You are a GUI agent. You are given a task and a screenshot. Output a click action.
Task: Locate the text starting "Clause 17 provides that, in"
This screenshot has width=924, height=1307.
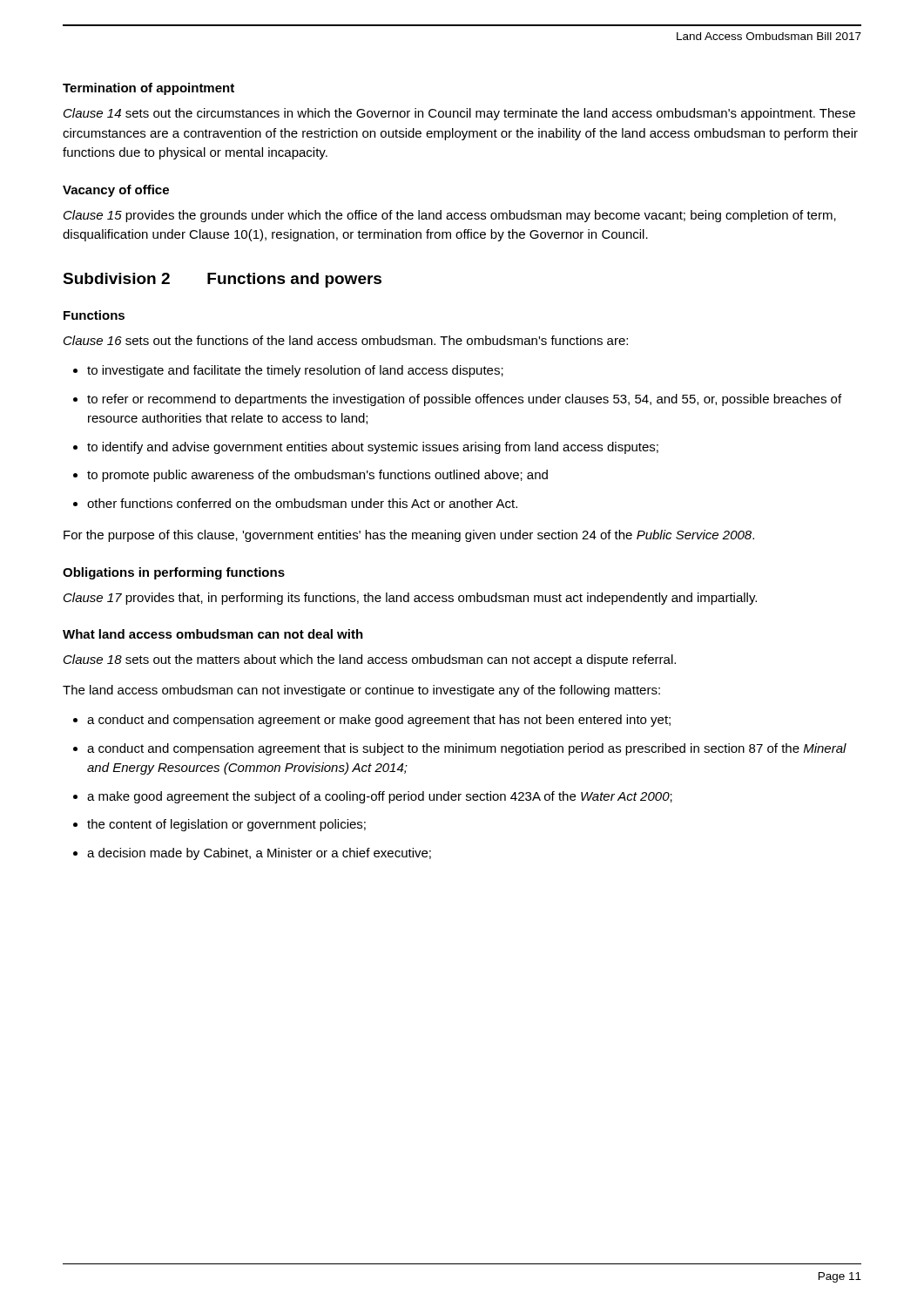(462, 598)
